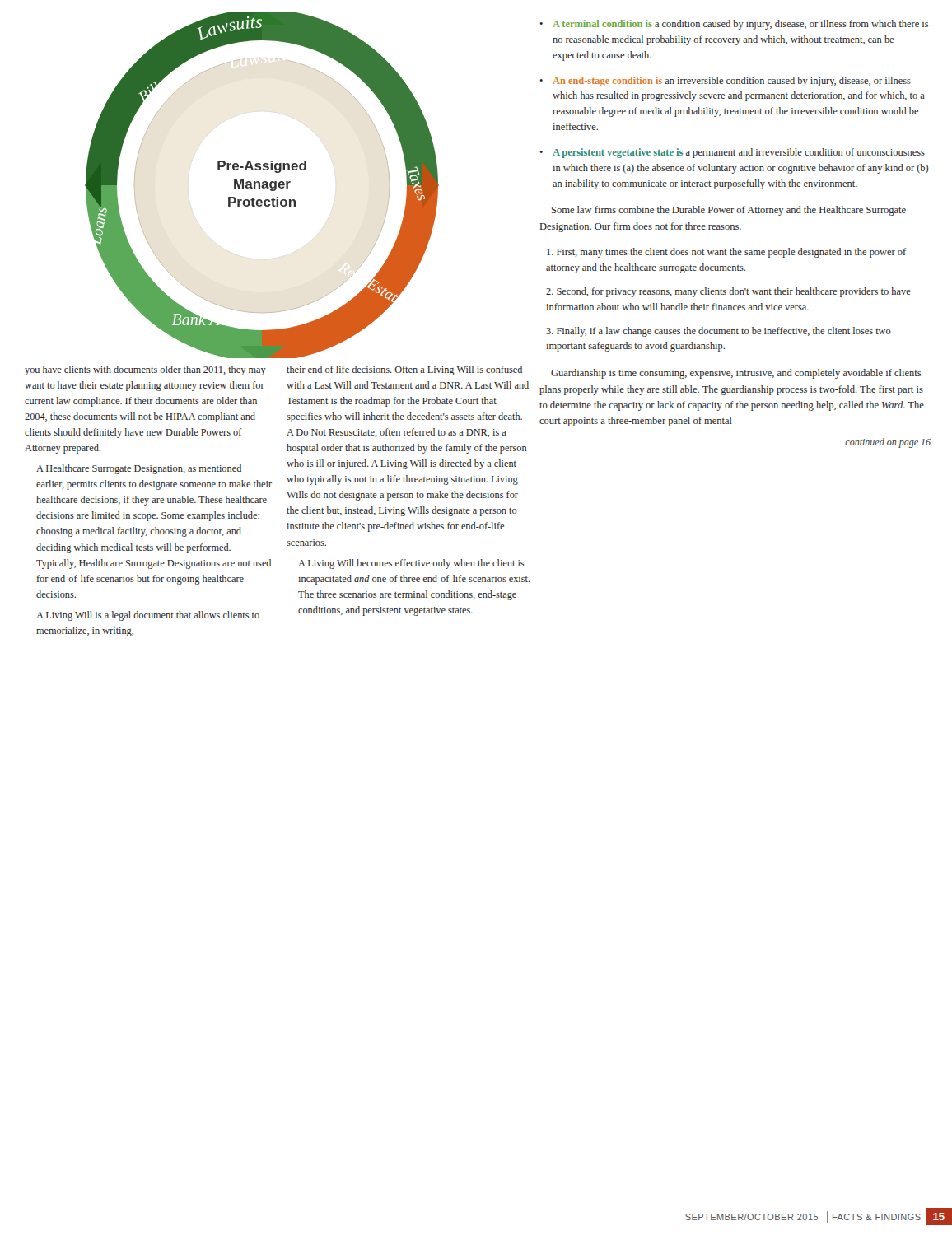Find the list item with the text "2. Second, for"
The image size is (952, 1235).
click(x=728, y=299)
